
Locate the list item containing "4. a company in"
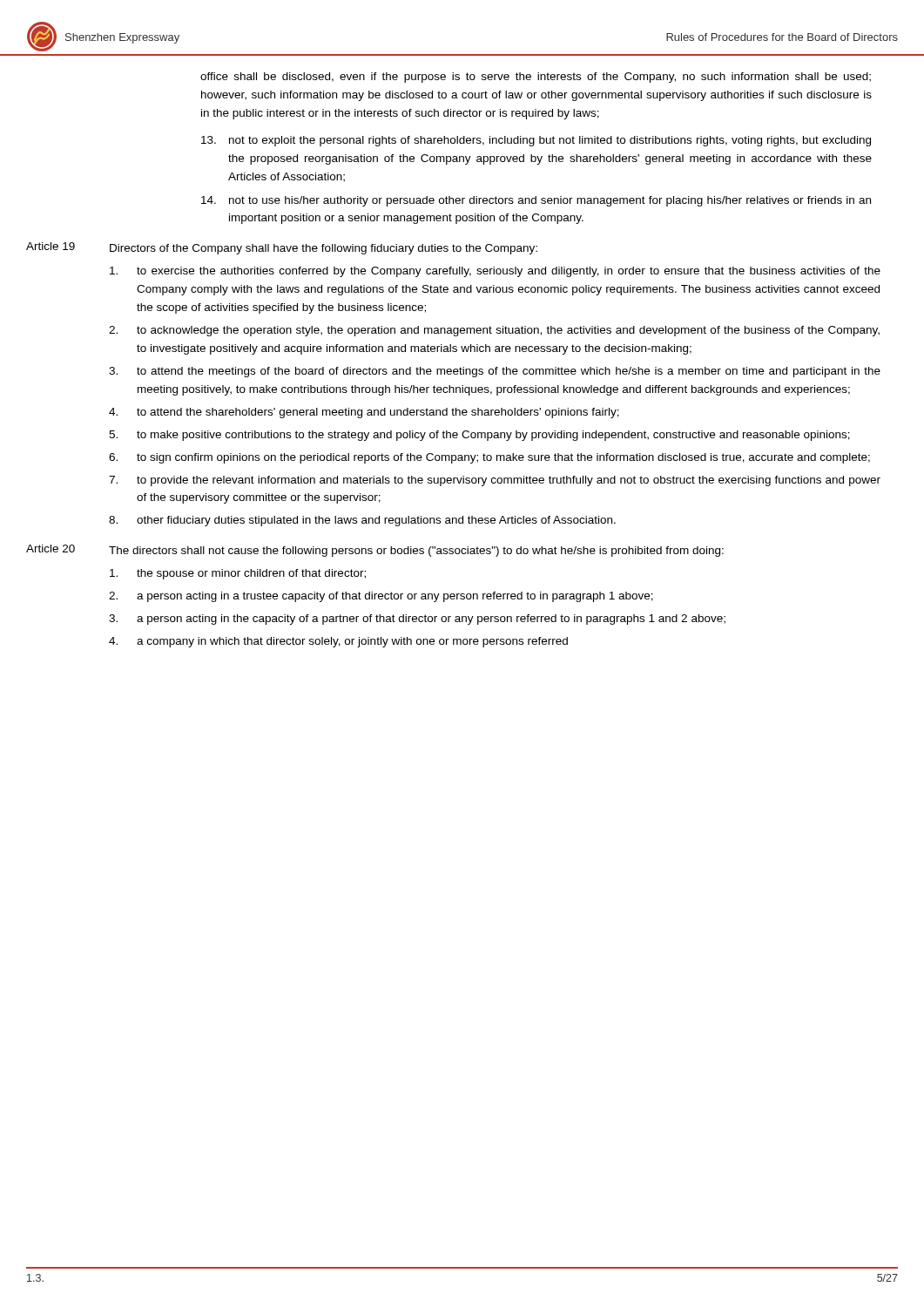495,642
